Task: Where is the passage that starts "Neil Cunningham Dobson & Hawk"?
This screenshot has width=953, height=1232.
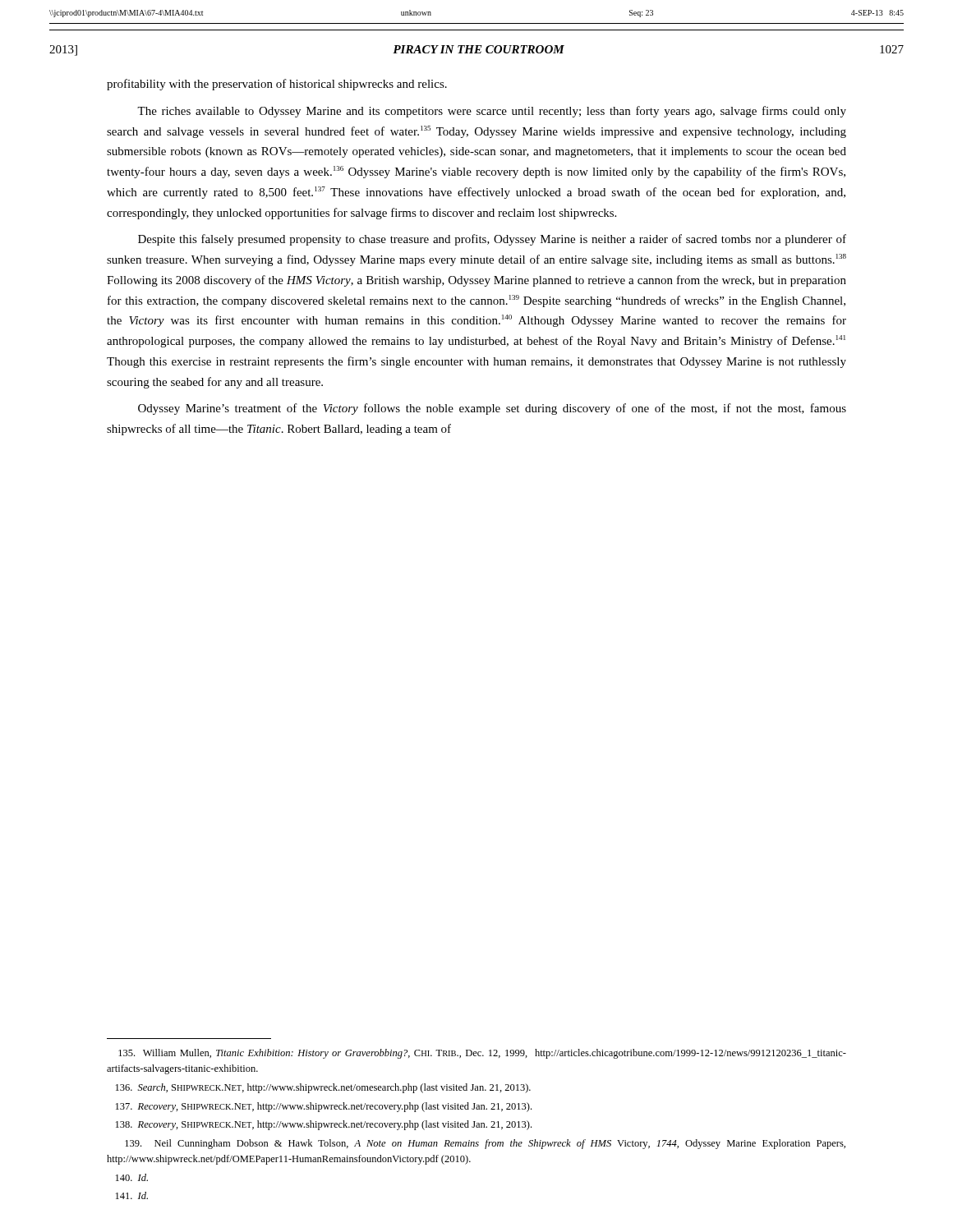Action: [x=476, y=1151]
